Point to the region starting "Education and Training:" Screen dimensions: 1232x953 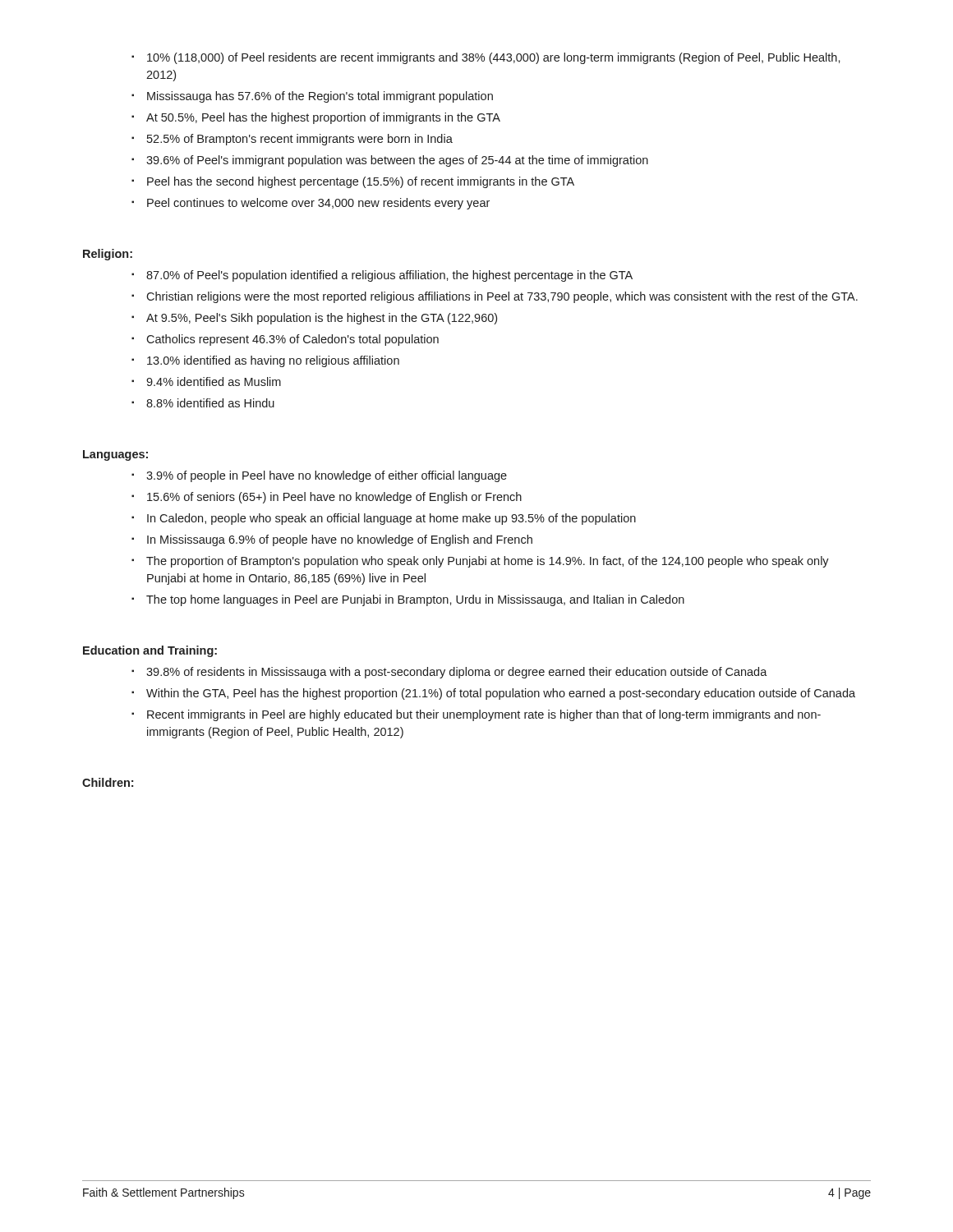coord(150,651)
